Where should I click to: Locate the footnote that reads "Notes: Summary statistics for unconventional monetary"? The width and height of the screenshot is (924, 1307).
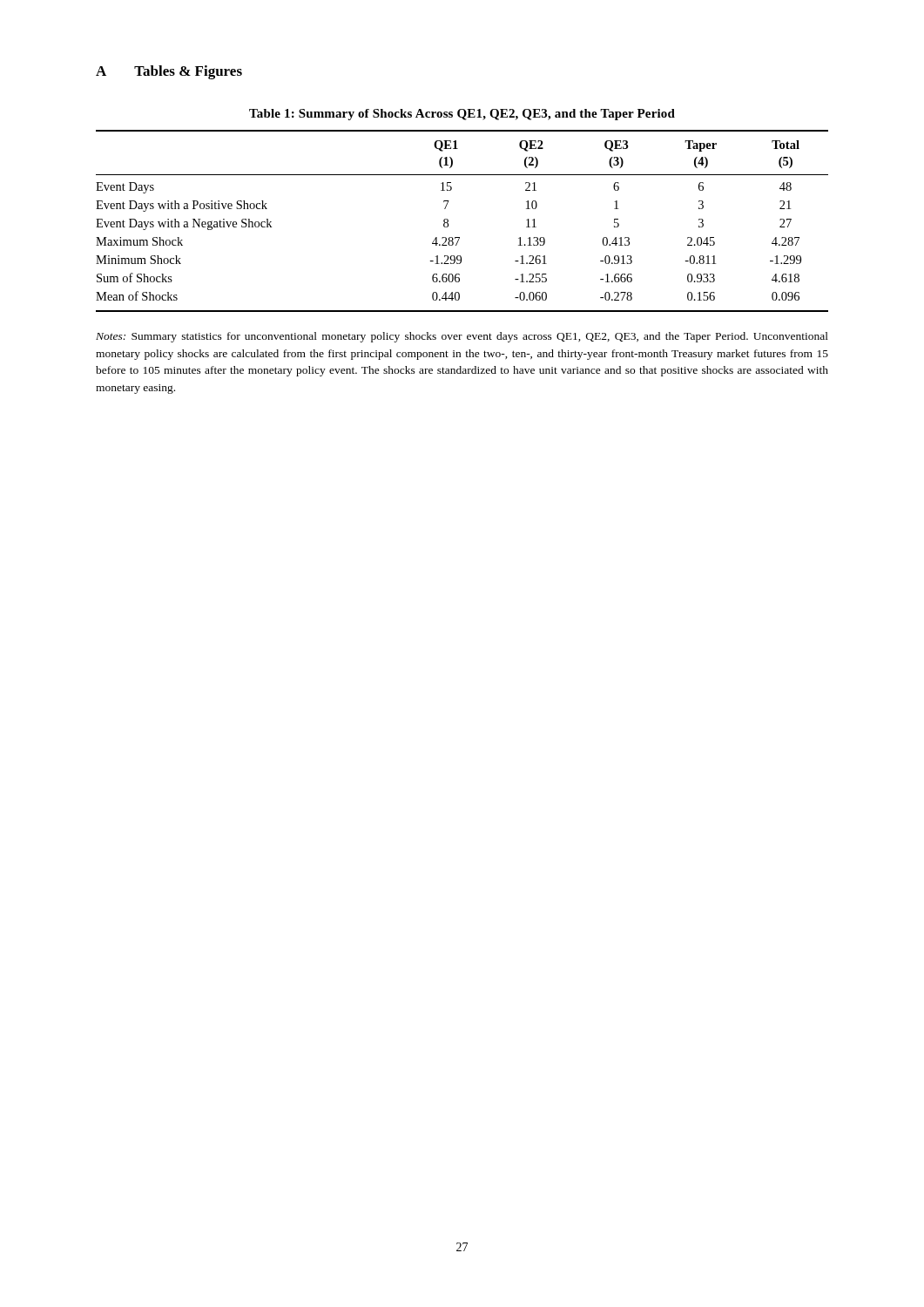pyautogui.click(x=462, y=361)
